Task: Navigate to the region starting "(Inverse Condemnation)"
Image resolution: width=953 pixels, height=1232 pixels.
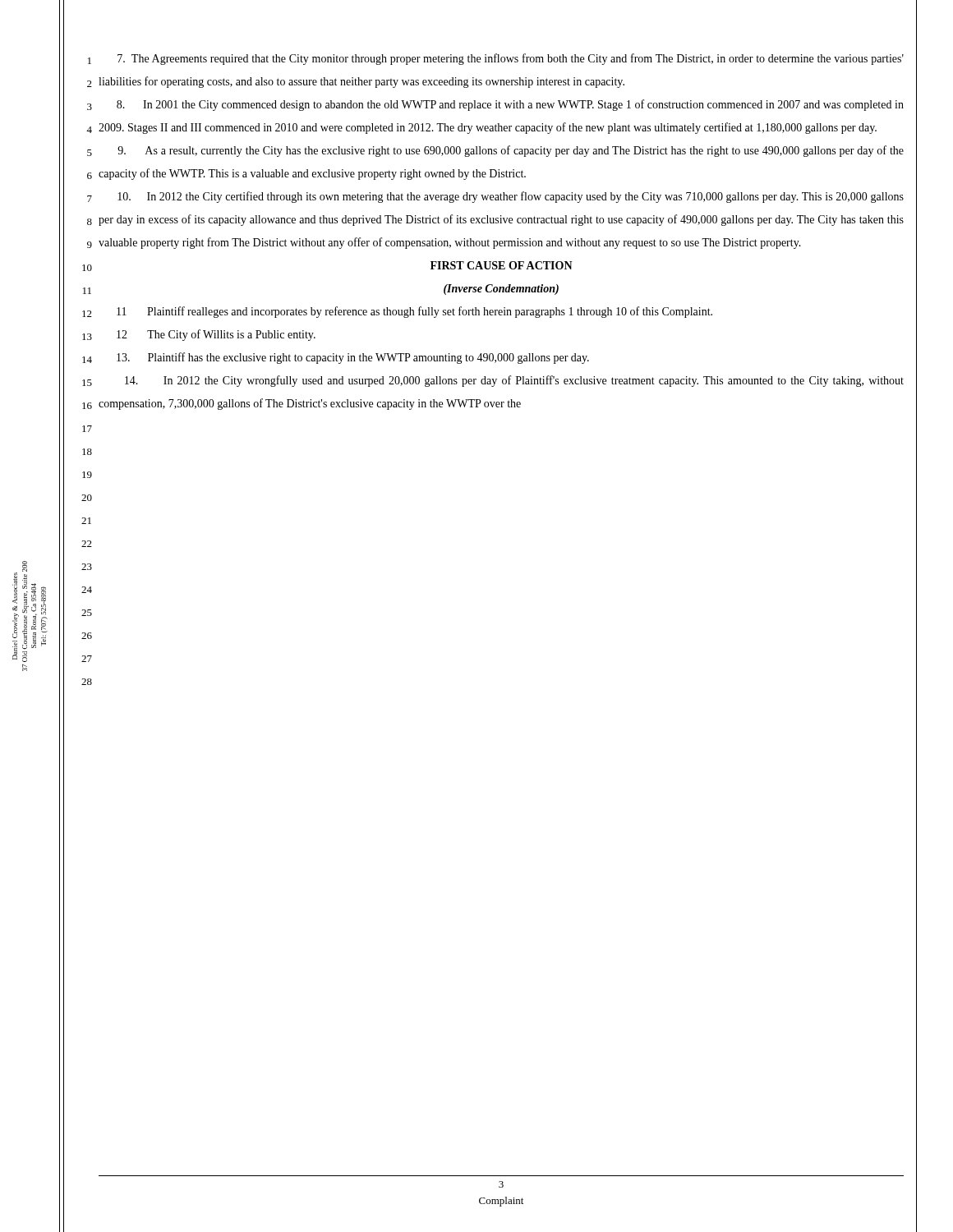Action: click(x=501, y=289)
